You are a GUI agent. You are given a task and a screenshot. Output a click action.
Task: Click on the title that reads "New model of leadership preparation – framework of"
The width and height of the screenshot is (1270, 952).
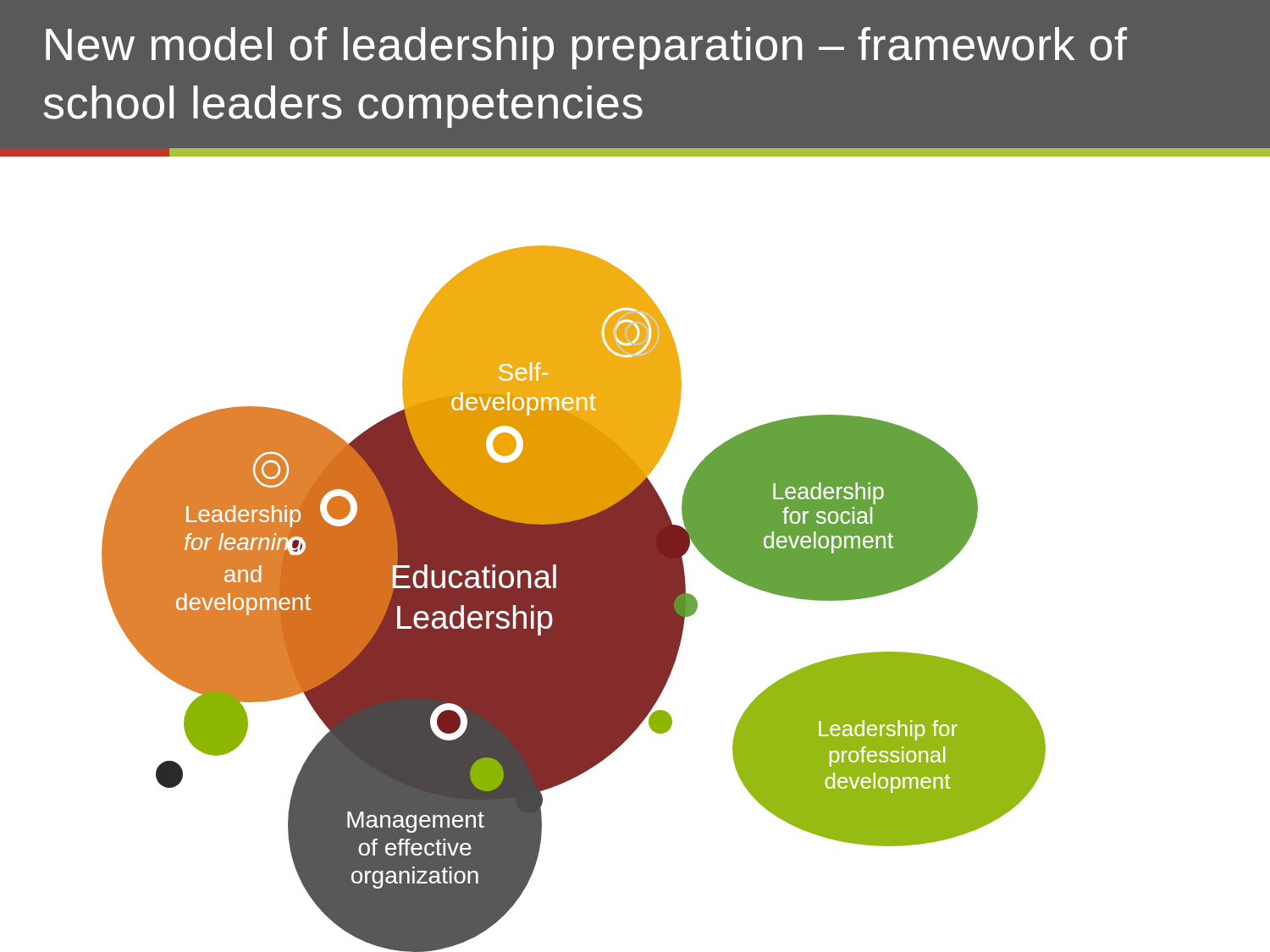tap(626, 73)
